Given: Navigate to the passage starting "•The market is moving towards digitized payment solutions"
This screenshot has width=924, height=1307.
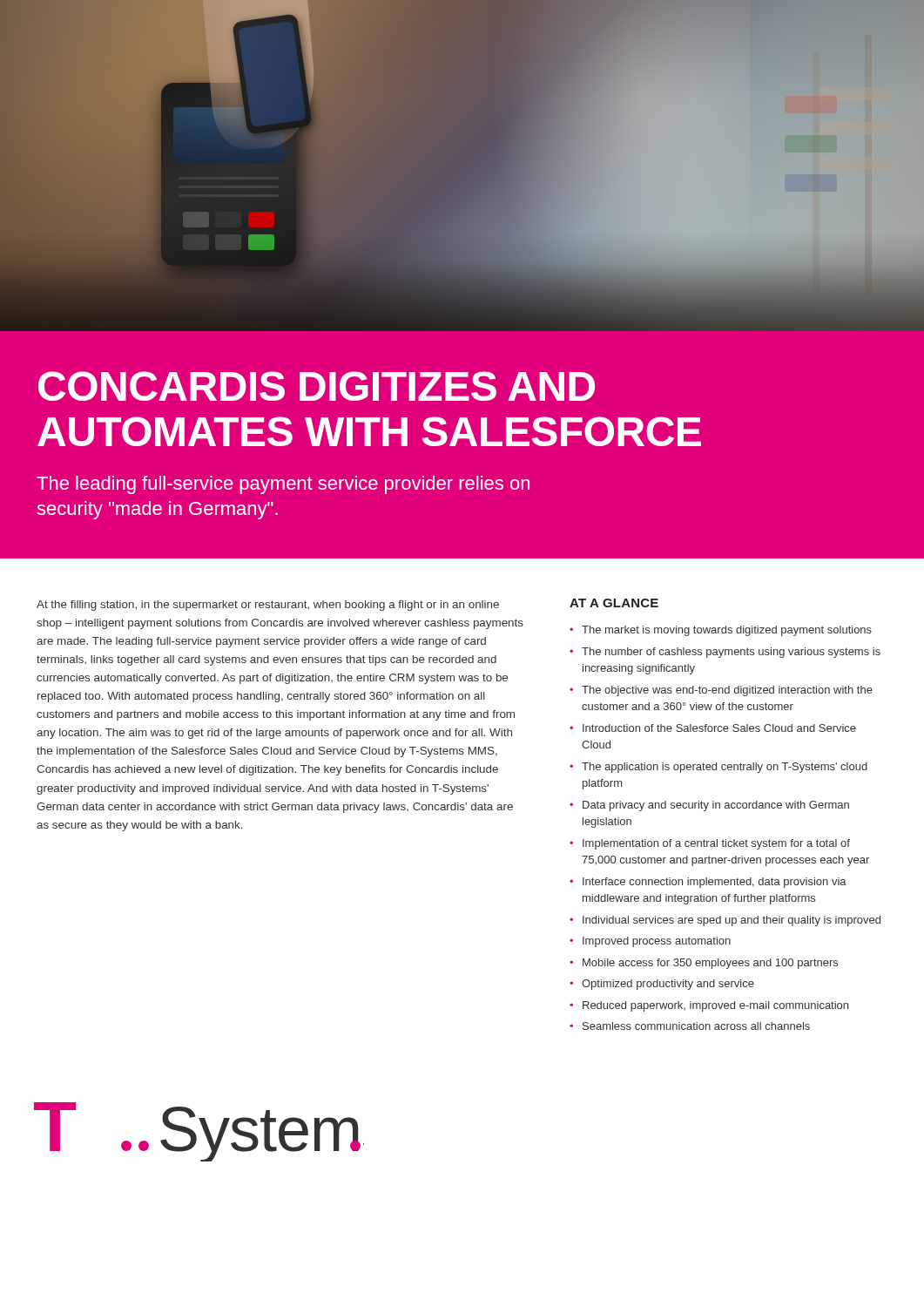Looking at the screenshot, I should coord(721,630).
